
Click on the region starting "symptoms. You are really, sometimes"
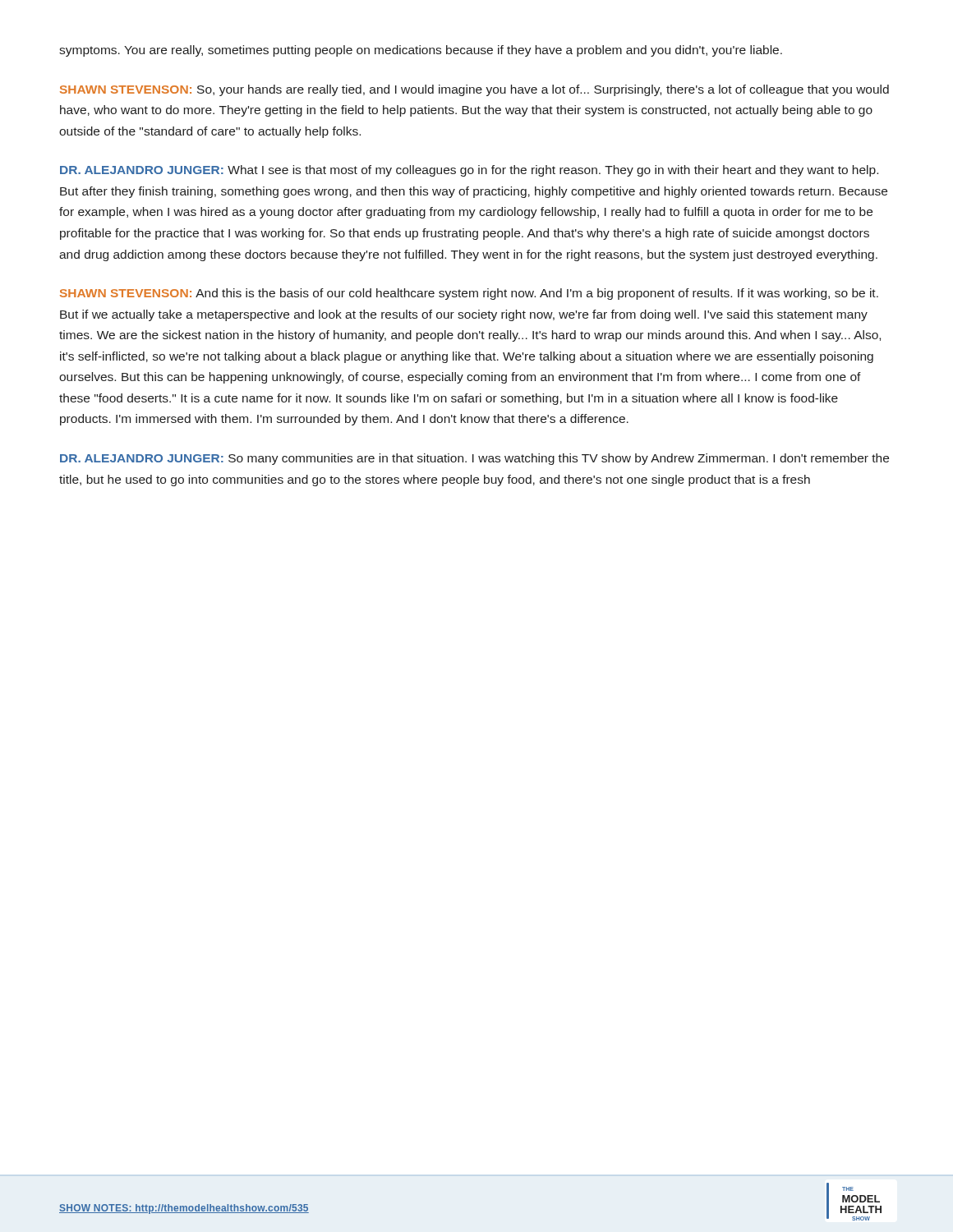point(421,50)
